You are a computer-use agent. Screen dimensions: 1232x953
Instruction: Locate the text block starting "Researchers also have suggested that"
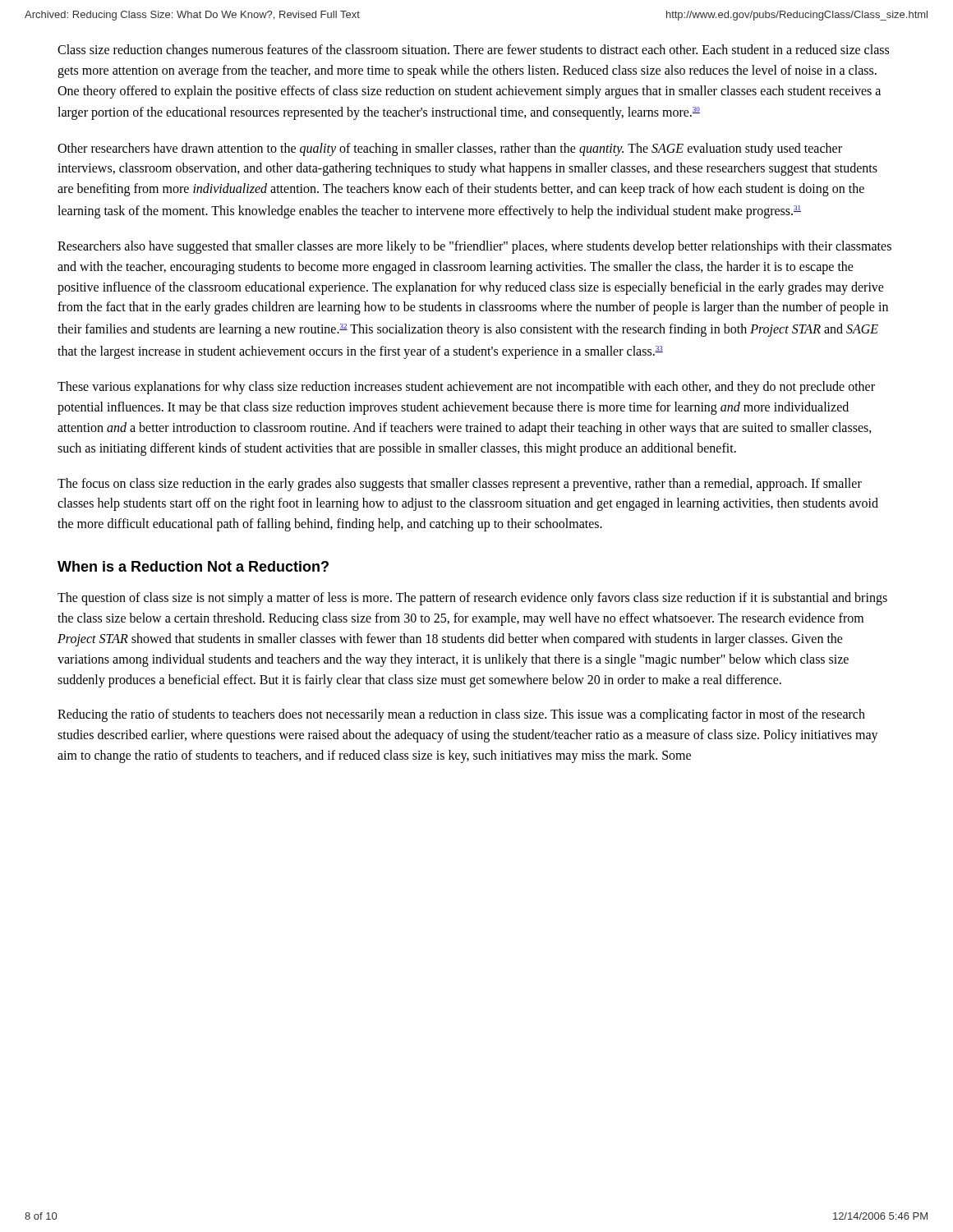point(475,299)
